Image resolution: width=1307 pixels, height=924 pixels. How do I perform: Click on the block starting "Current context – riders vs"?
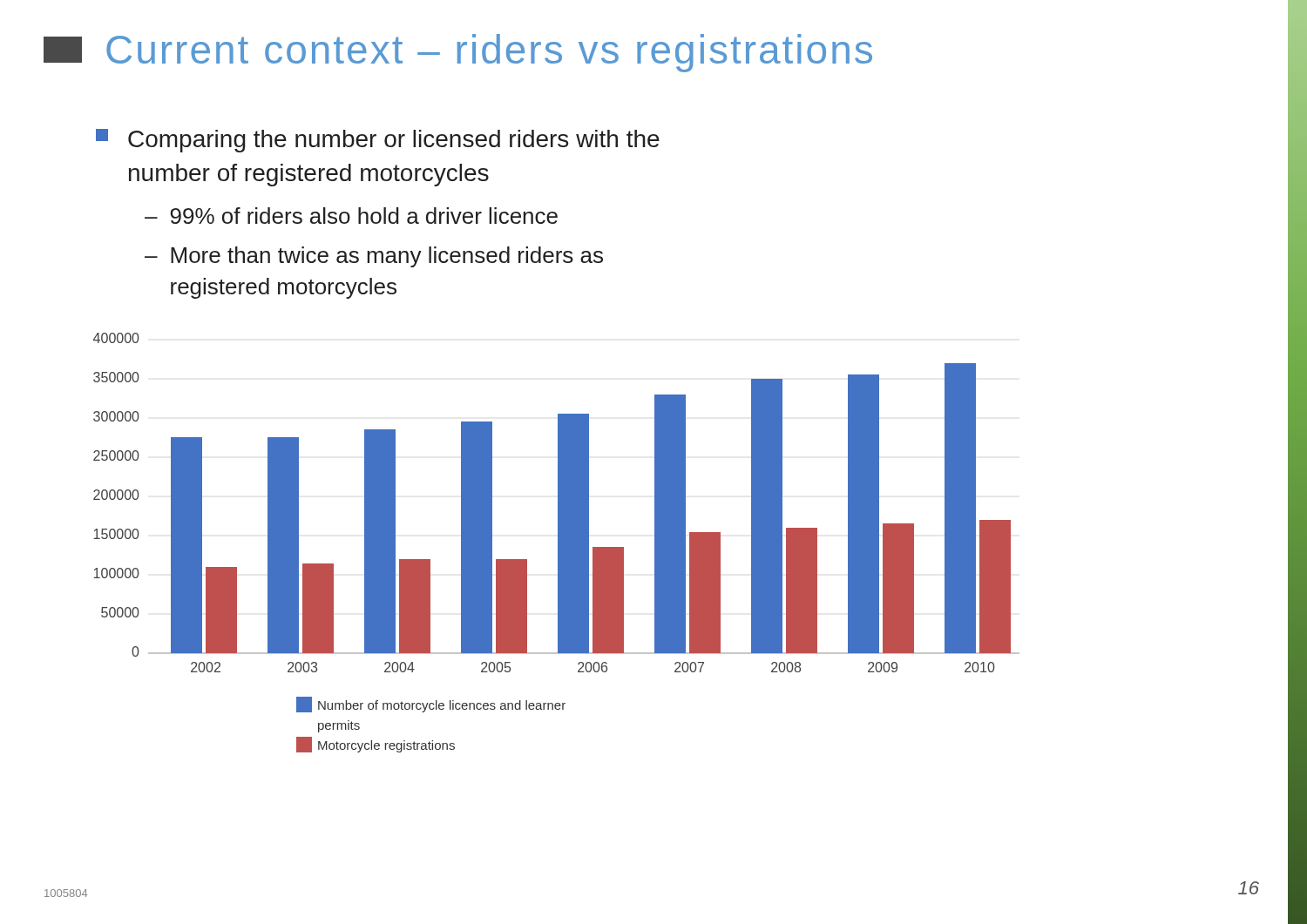pos(459,50)
